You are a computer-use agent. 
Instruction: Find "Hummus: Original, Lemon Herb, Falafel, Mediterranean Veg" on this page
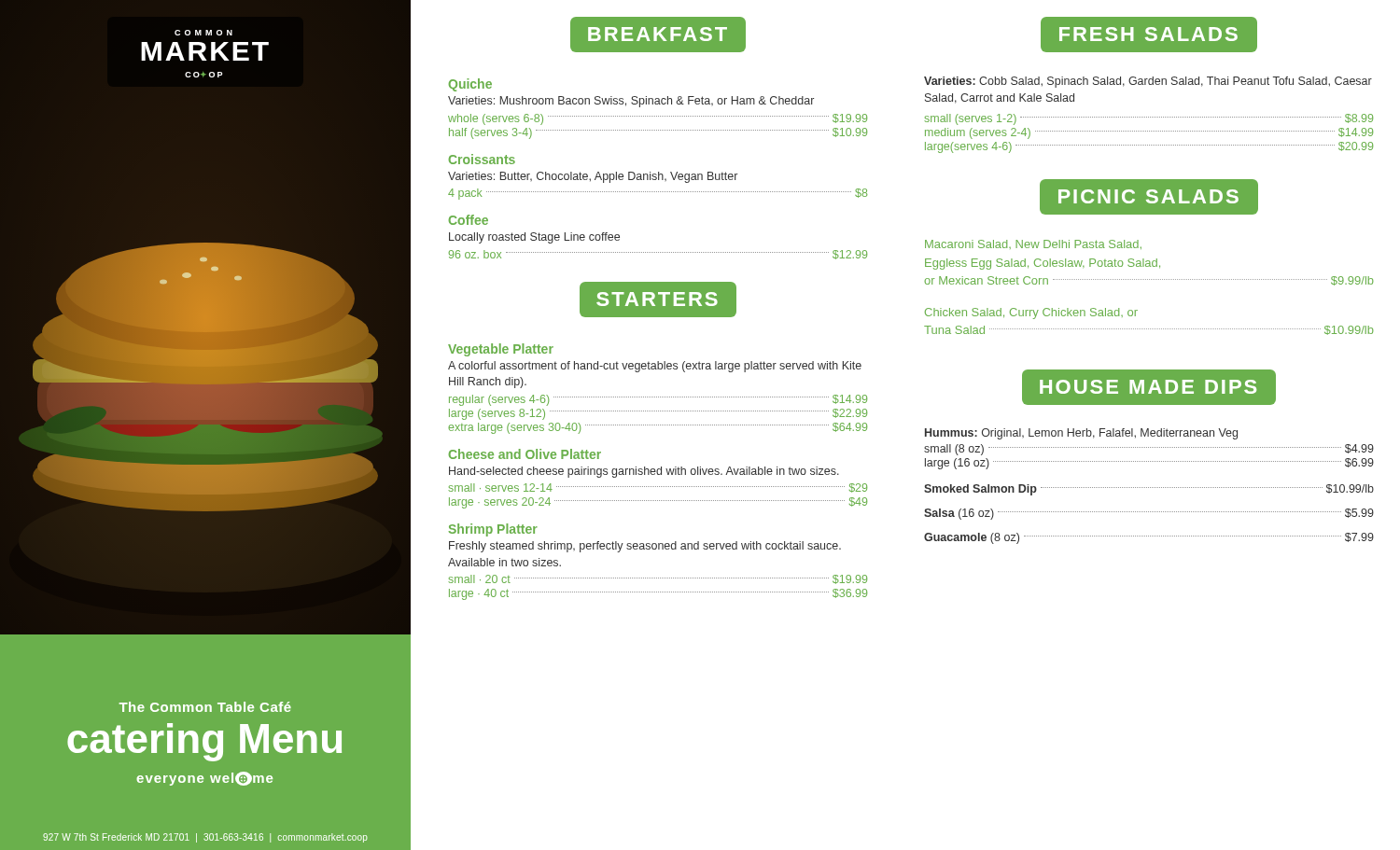tap(1081, 433)
